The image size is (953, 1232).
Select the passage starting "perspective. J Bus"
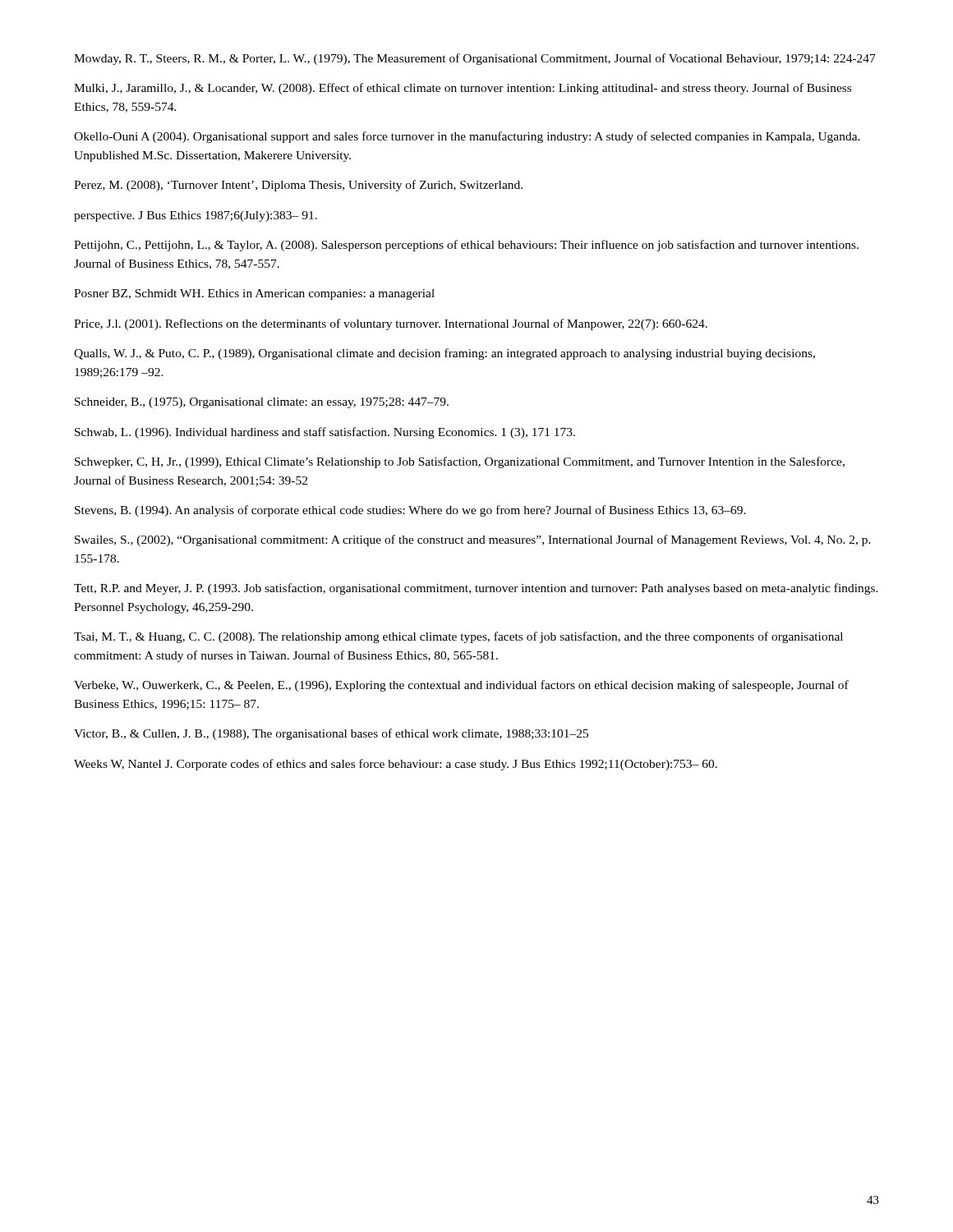click(196, 215)
